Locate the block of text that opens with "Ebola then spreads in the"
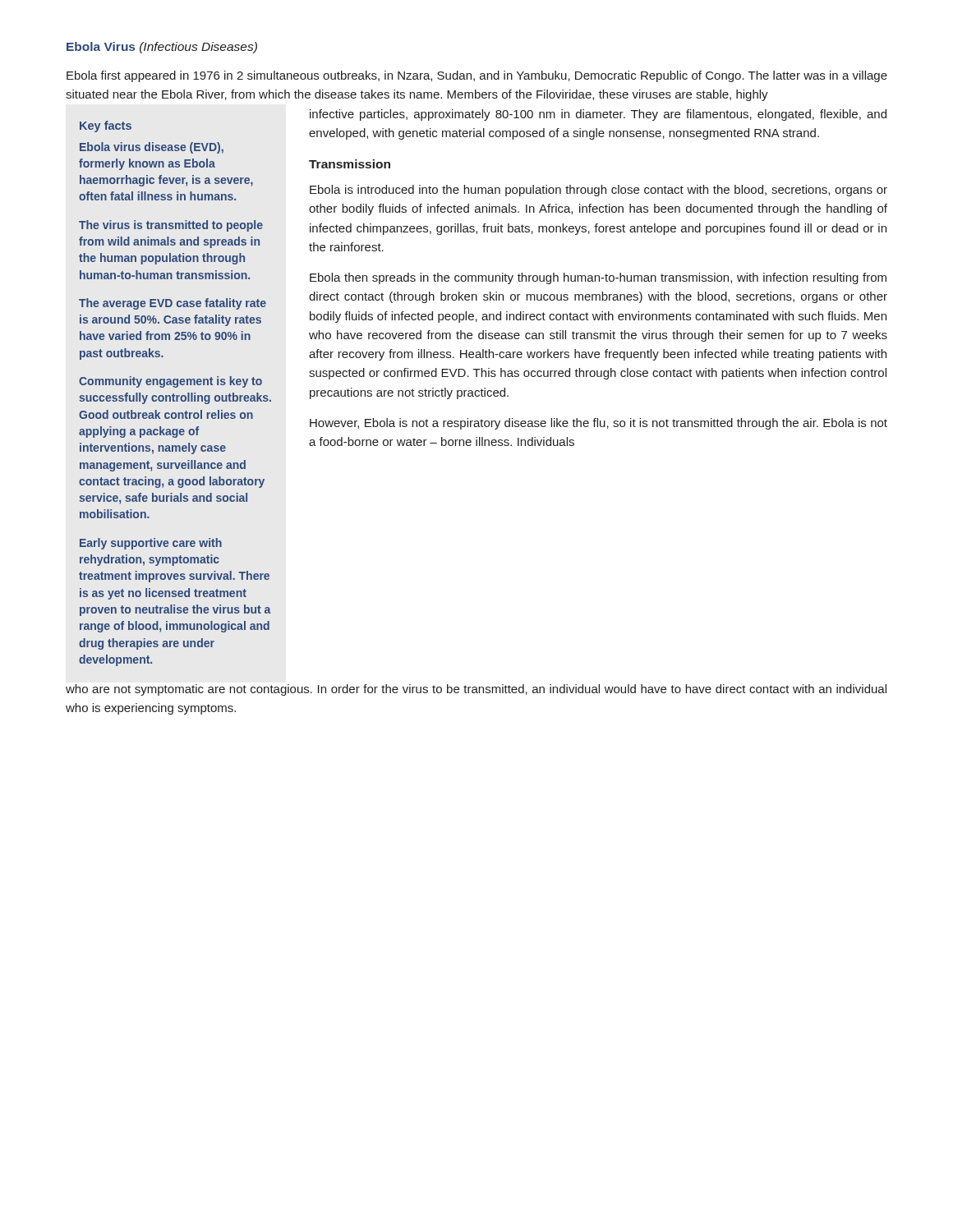The width and height of the screenshot is (953, 1232). 598,334
